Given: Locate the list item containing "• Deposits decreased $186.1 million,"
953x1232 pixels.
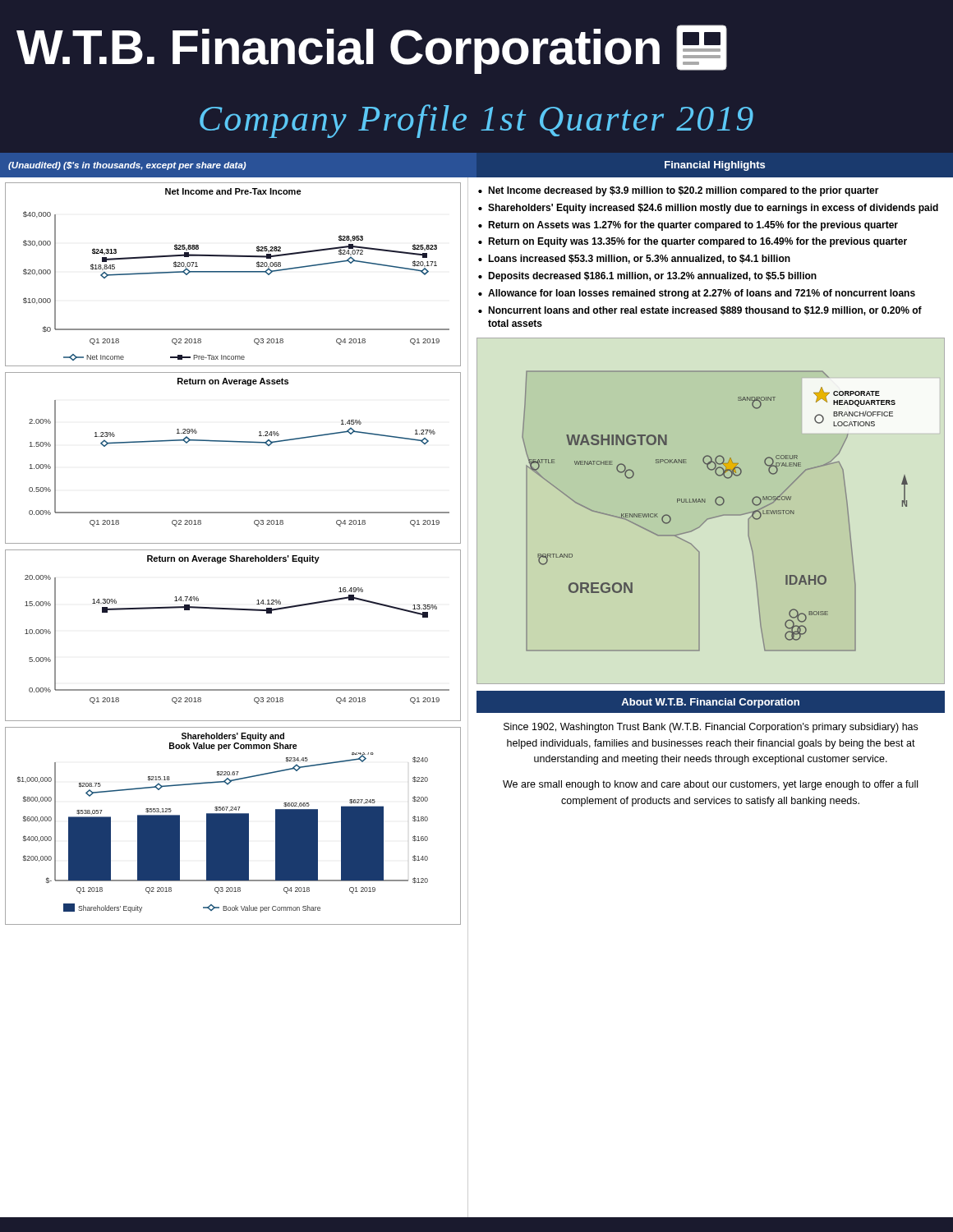Looking at the screenshot, I should [647, 276].
